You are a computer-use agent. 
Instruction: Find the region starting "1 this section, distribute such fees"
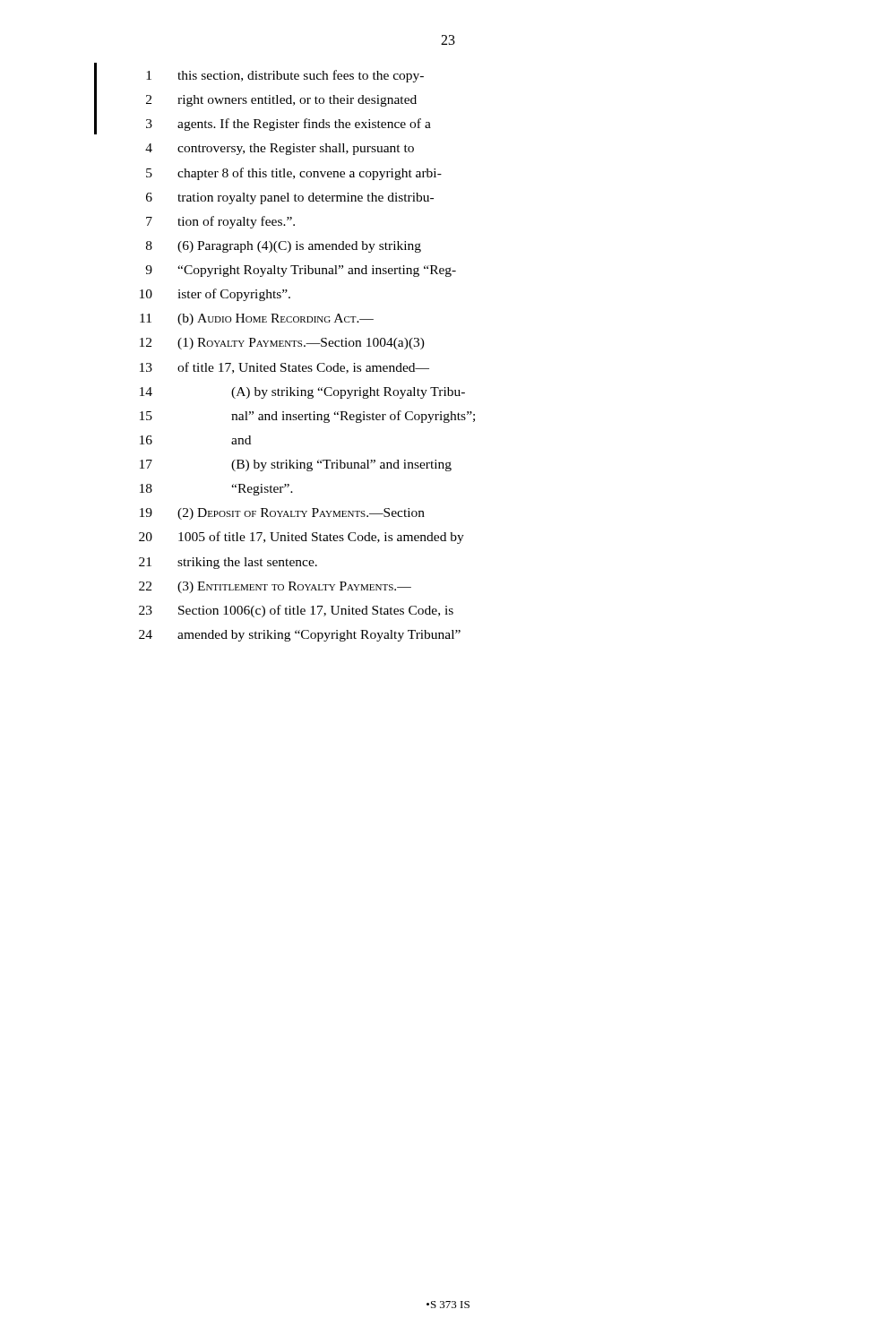(285, 76)
